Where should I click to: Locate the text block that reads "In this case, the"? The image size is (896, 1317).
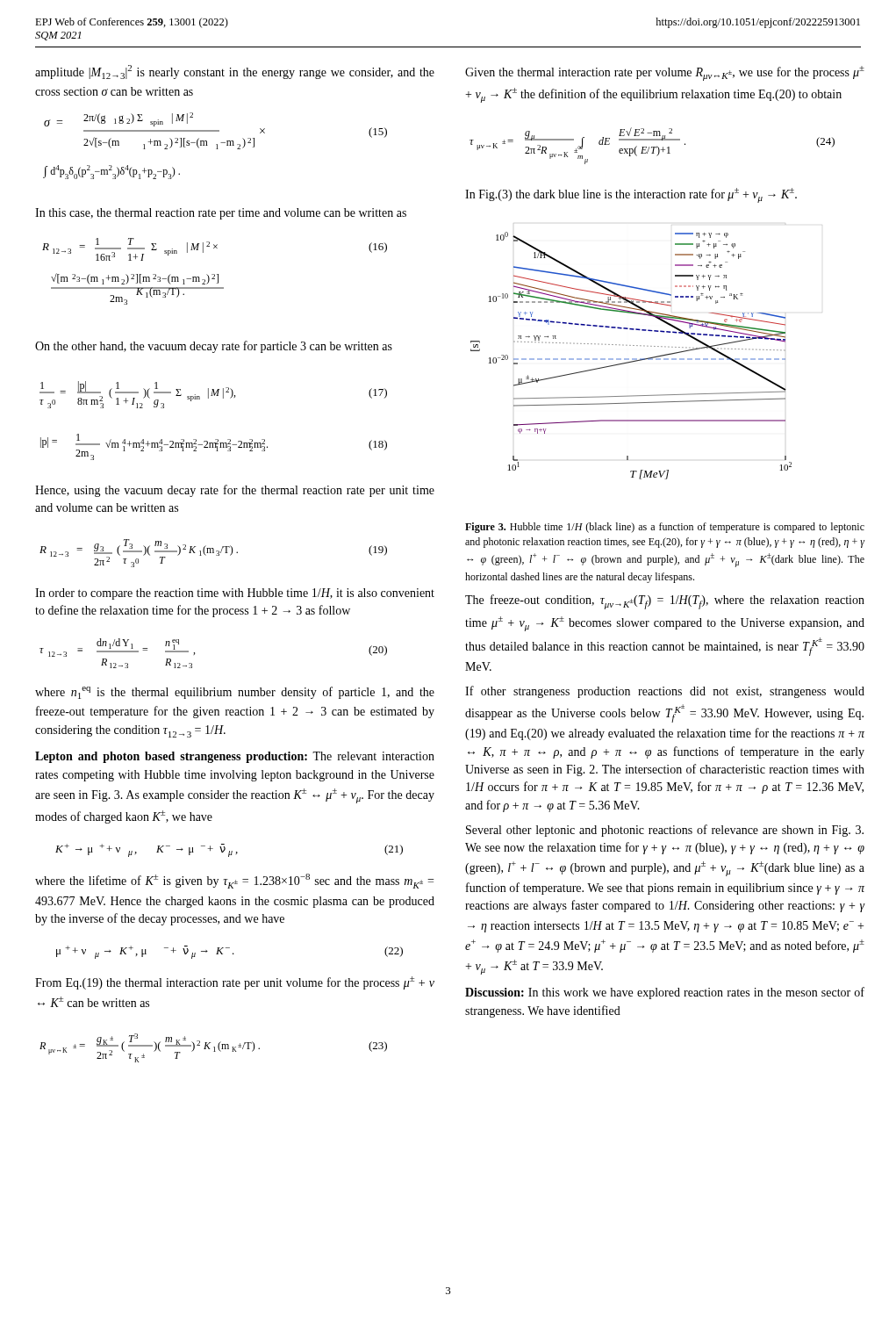click(x=235, y=213)
